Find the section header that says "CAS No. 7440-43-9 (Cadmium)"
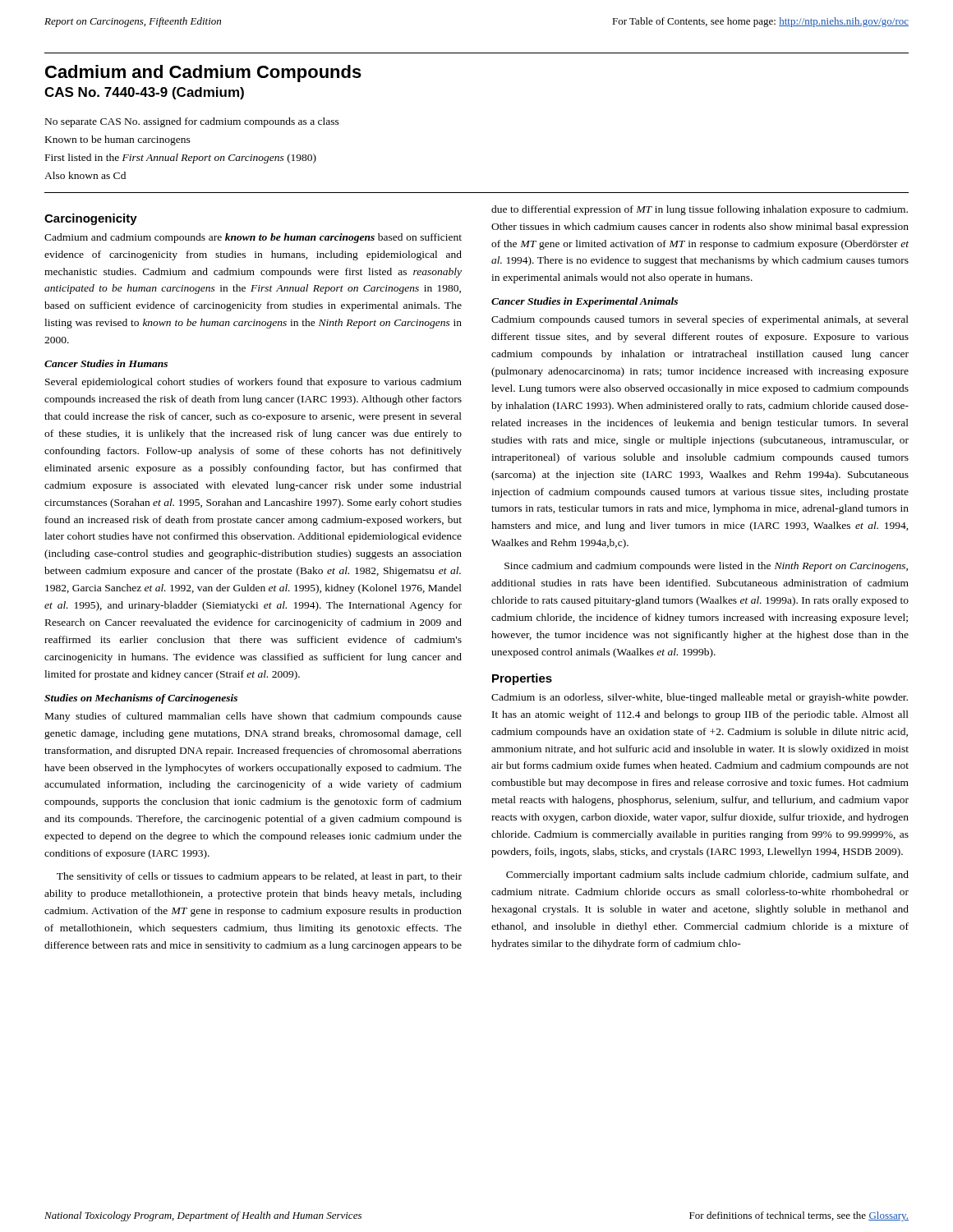 (x=144, y=93)
